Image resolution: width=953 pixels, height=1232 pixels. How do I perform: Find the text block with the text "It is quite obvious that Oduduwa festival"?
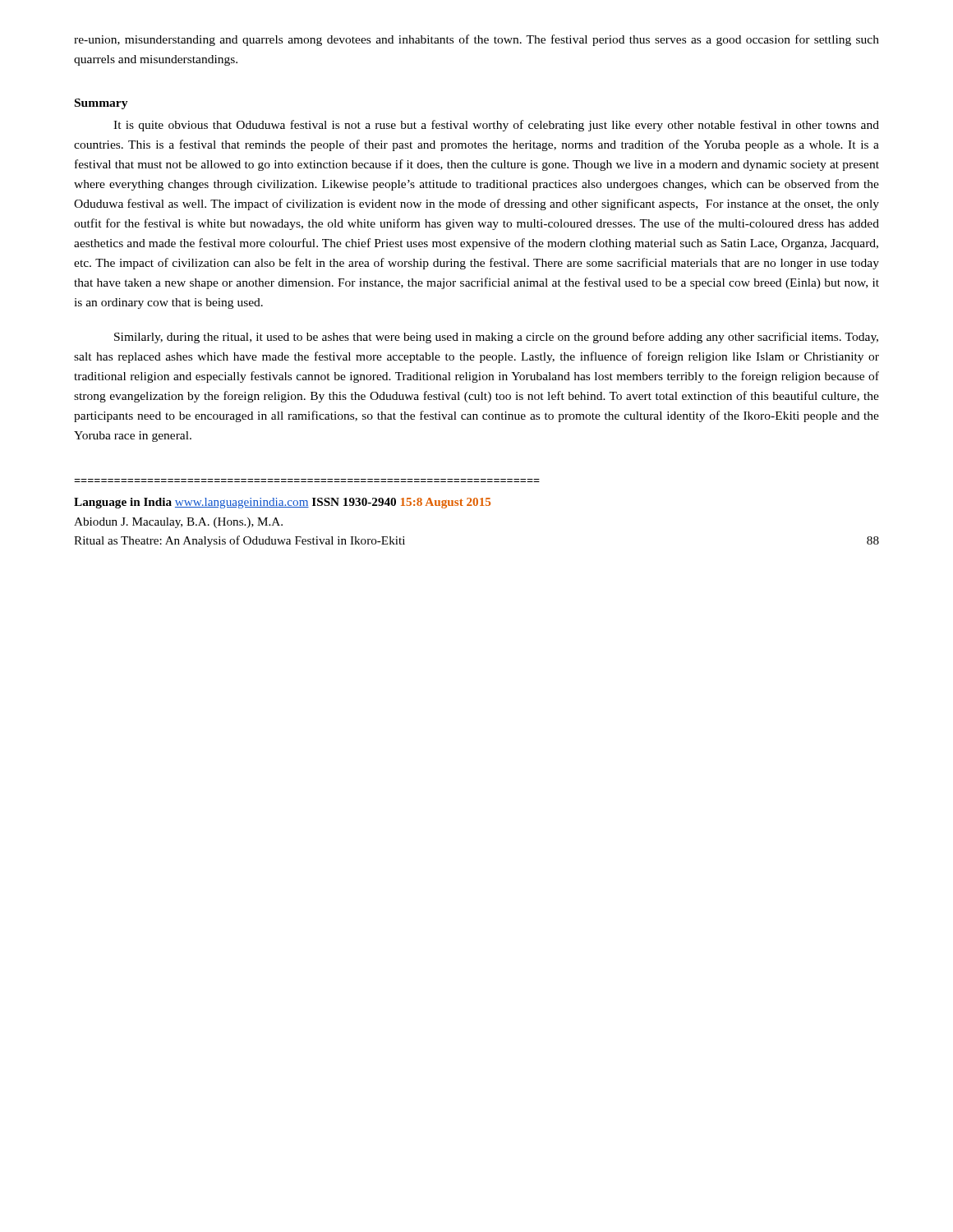(476, 214)
